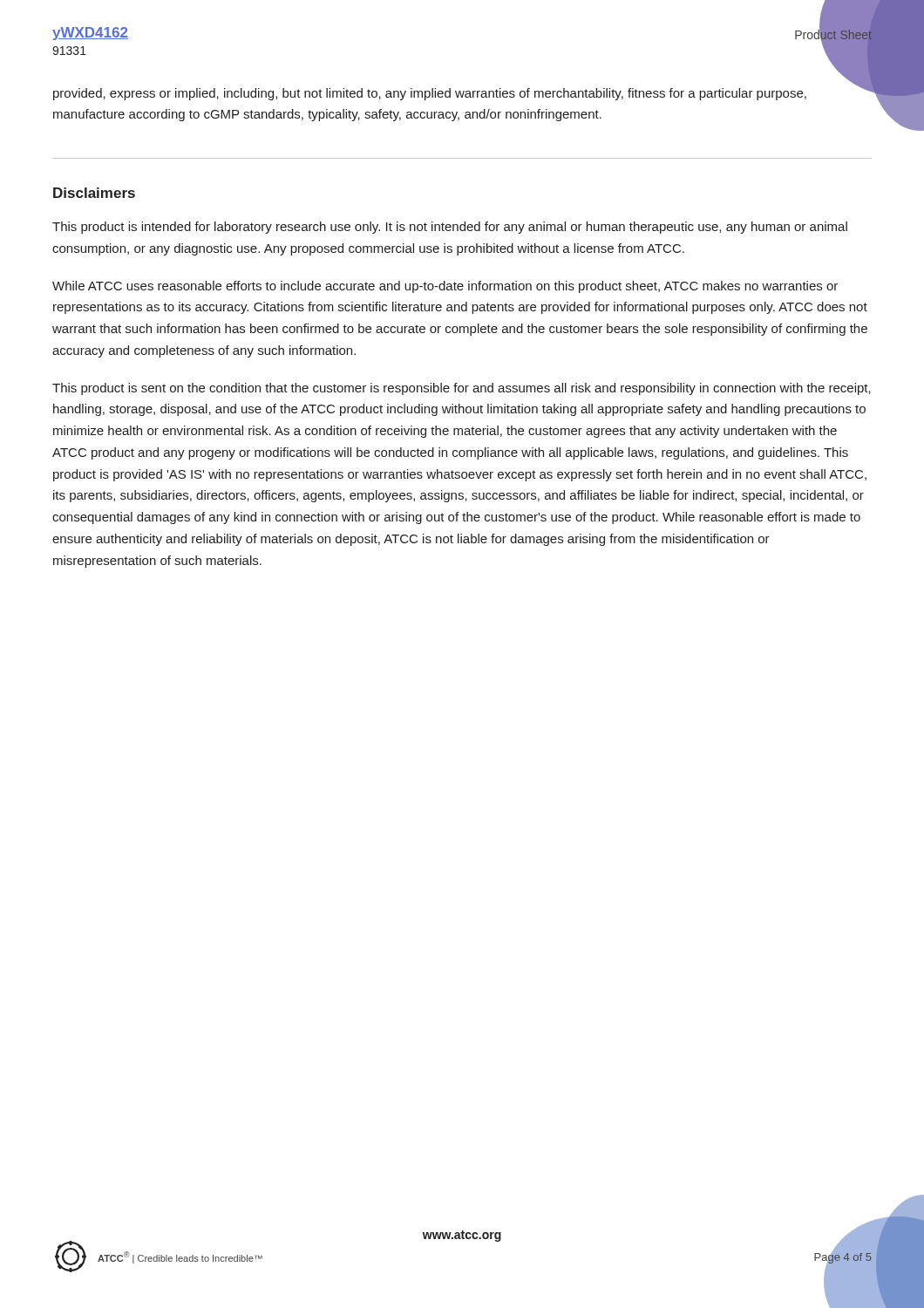Point to the block beginning "While ATCC uses reasonable"
924x1308 pixels.
[460, 318]
